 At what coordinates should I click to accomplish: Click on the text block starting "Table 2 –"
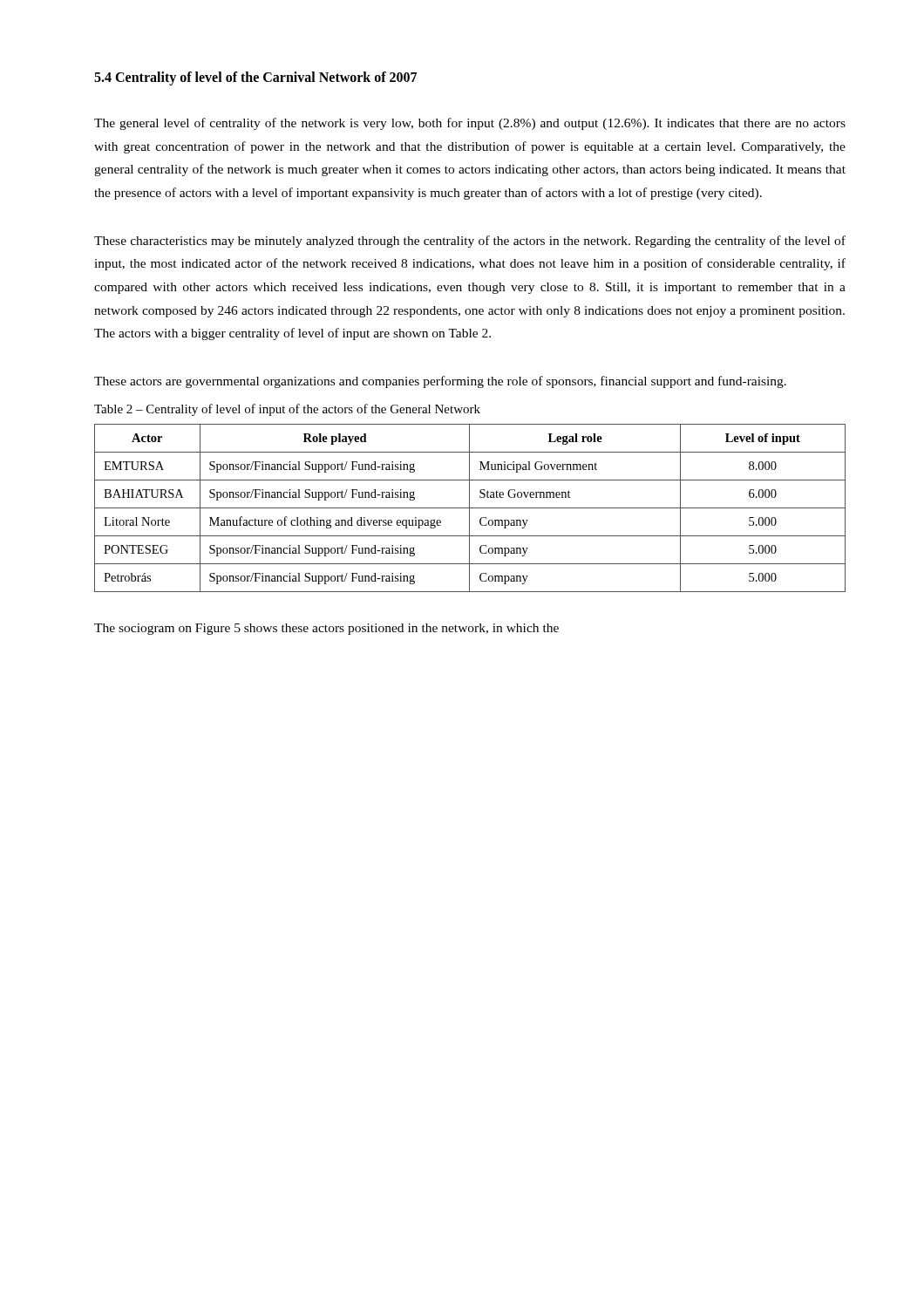(287, 409)
